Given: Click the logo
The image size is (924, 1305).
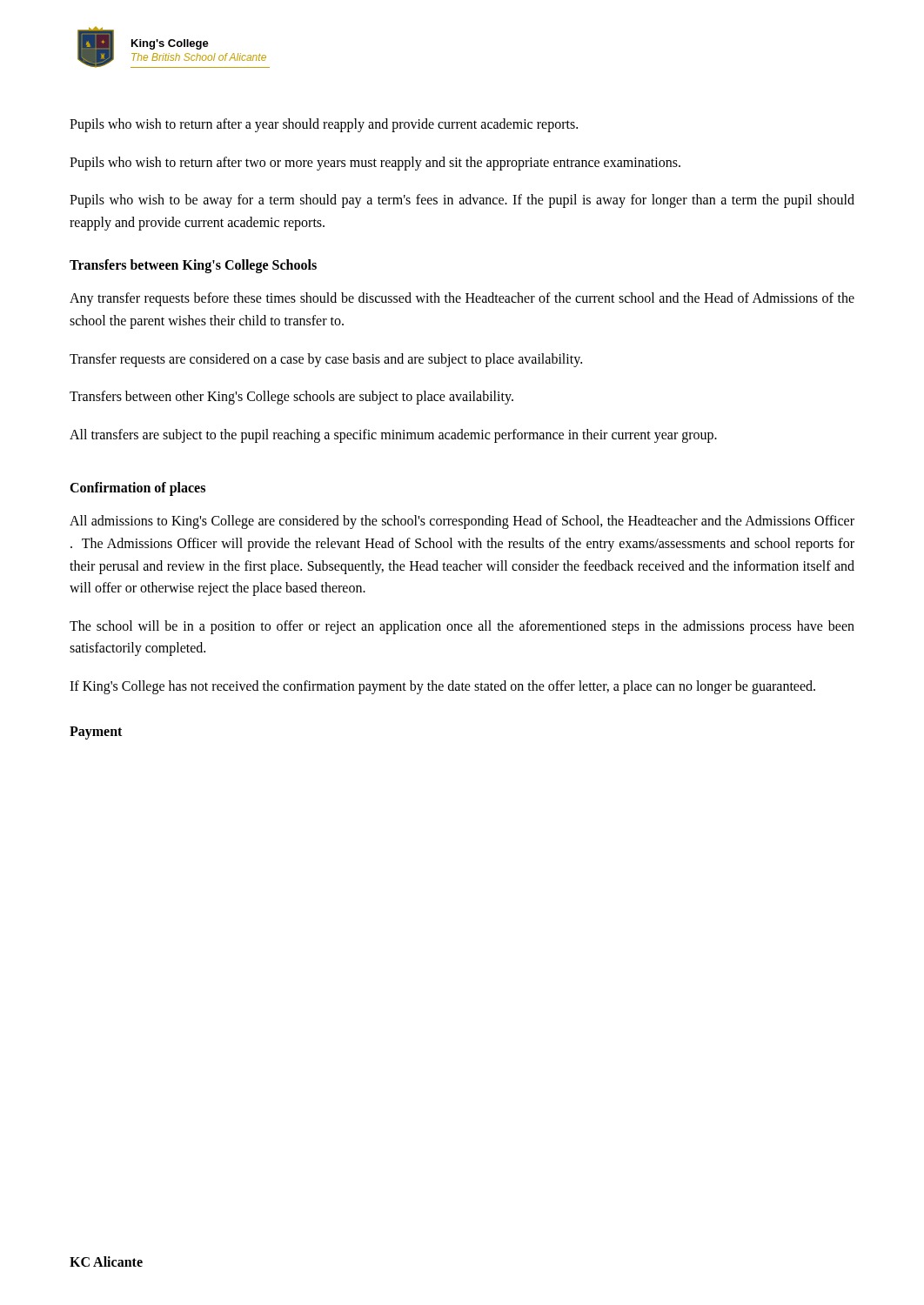Looking at the screenshot, I should click(x=462, y=52).
